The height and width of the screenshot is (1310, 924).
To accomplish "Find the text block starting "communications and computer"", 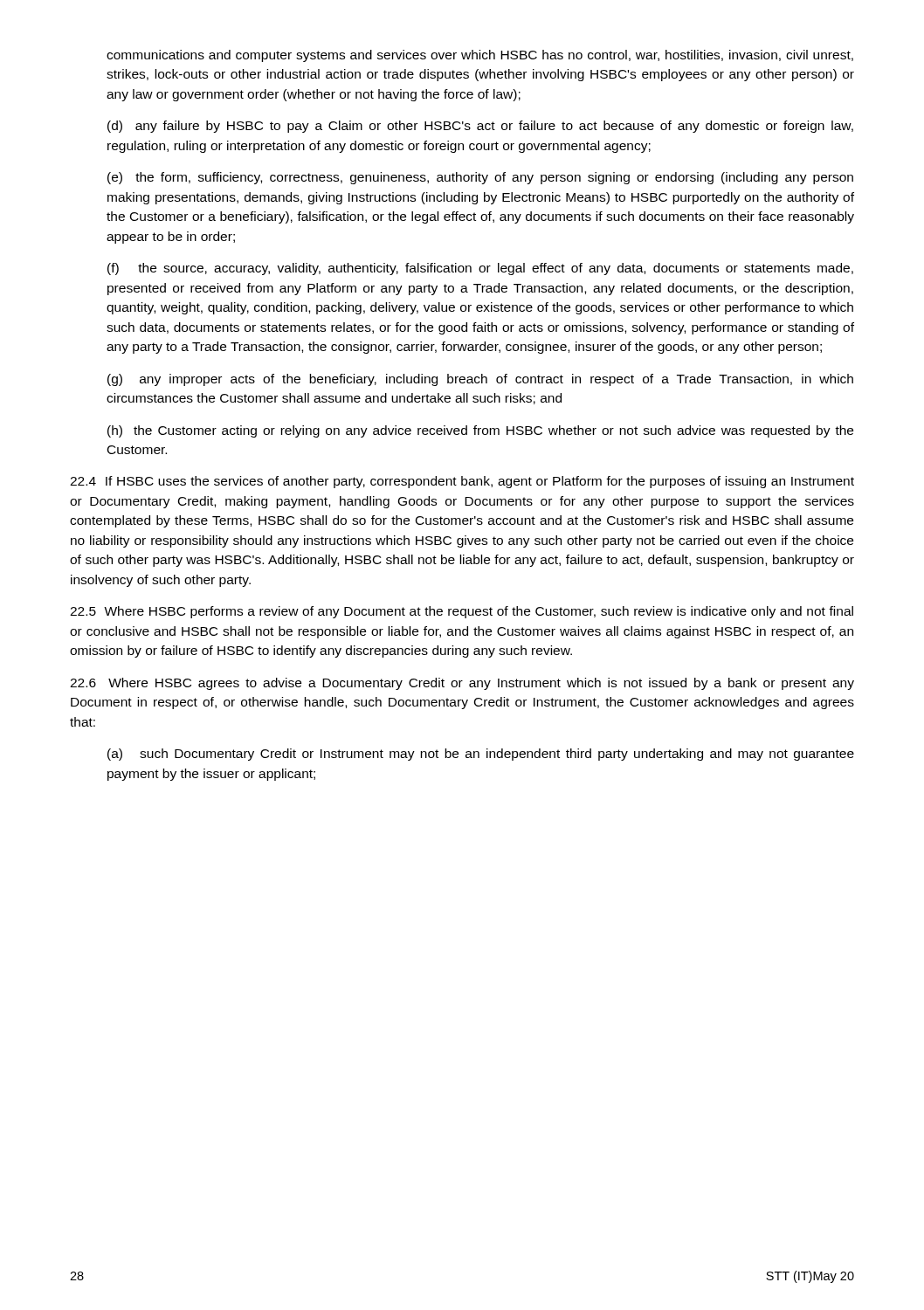I will pyautogui.click(x=480, y=74).
